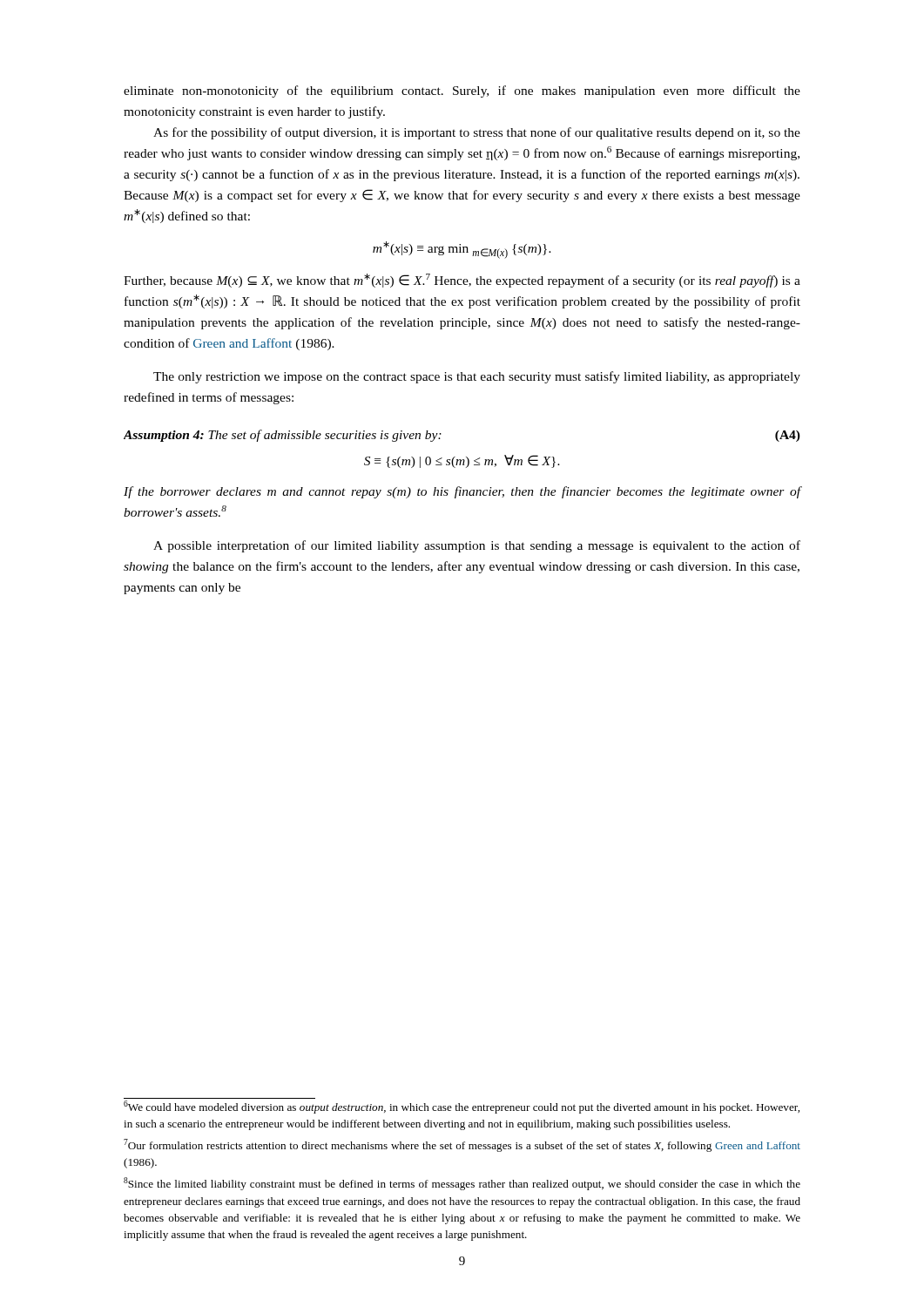The height and width of the screenshot is (1307, 924).
Task: Find the block starting "If the borrower"
Action: (x=462, y=502)
